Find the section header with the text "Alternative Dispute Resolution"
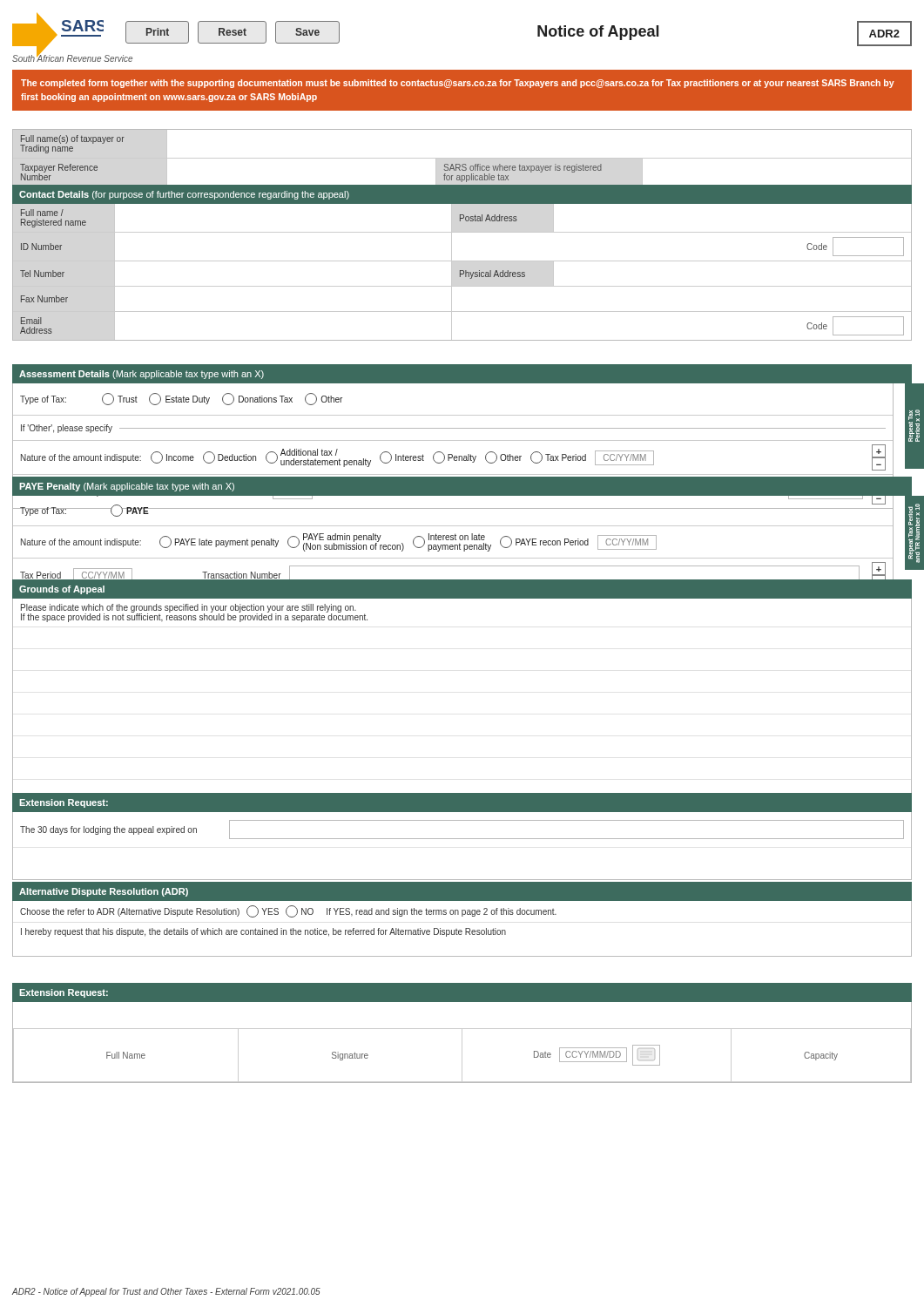Viewport: 924px width, 1307px height. point(104,891)
